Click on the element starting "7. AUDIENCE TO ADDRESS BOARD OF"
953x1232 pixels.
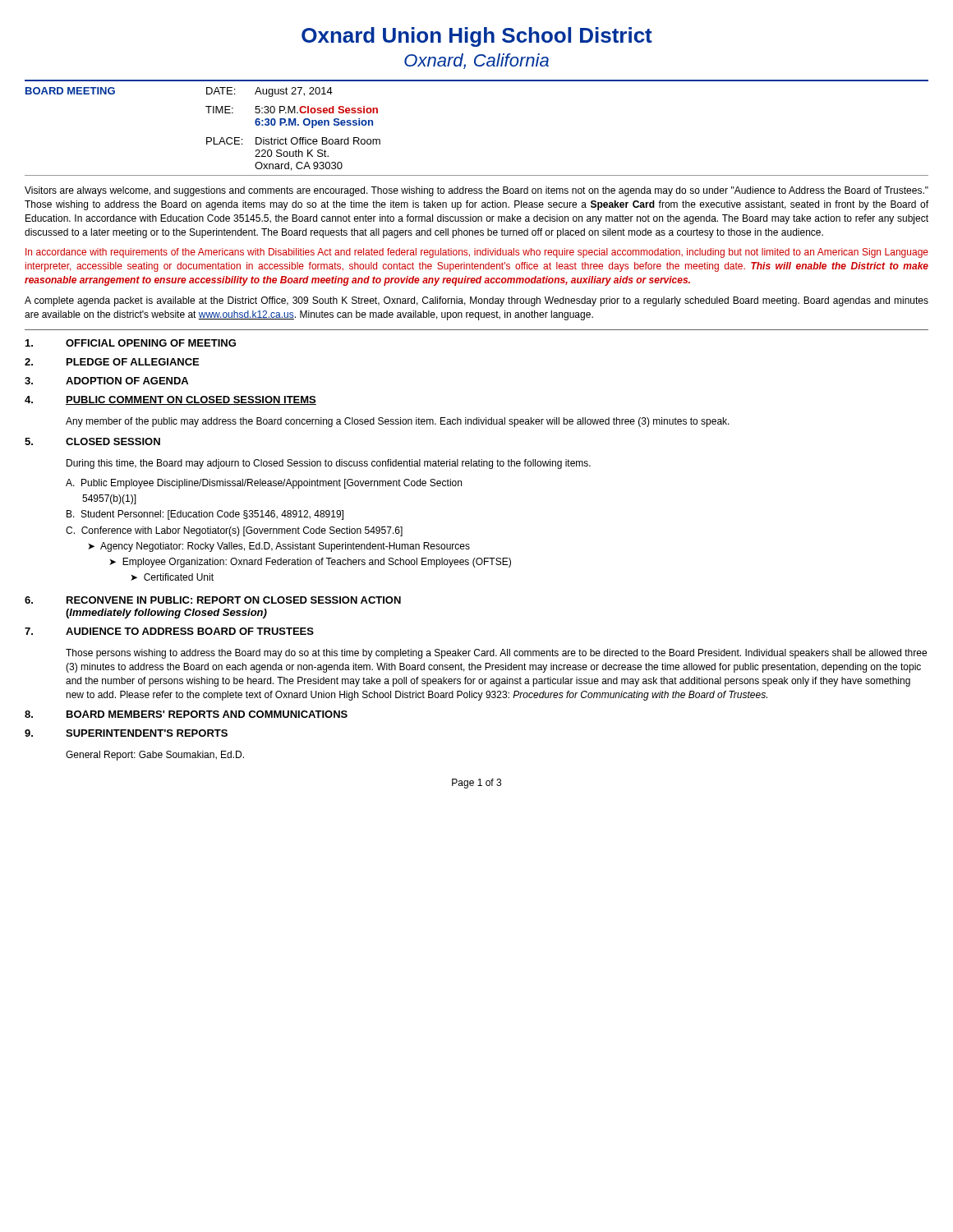(169, 631)
